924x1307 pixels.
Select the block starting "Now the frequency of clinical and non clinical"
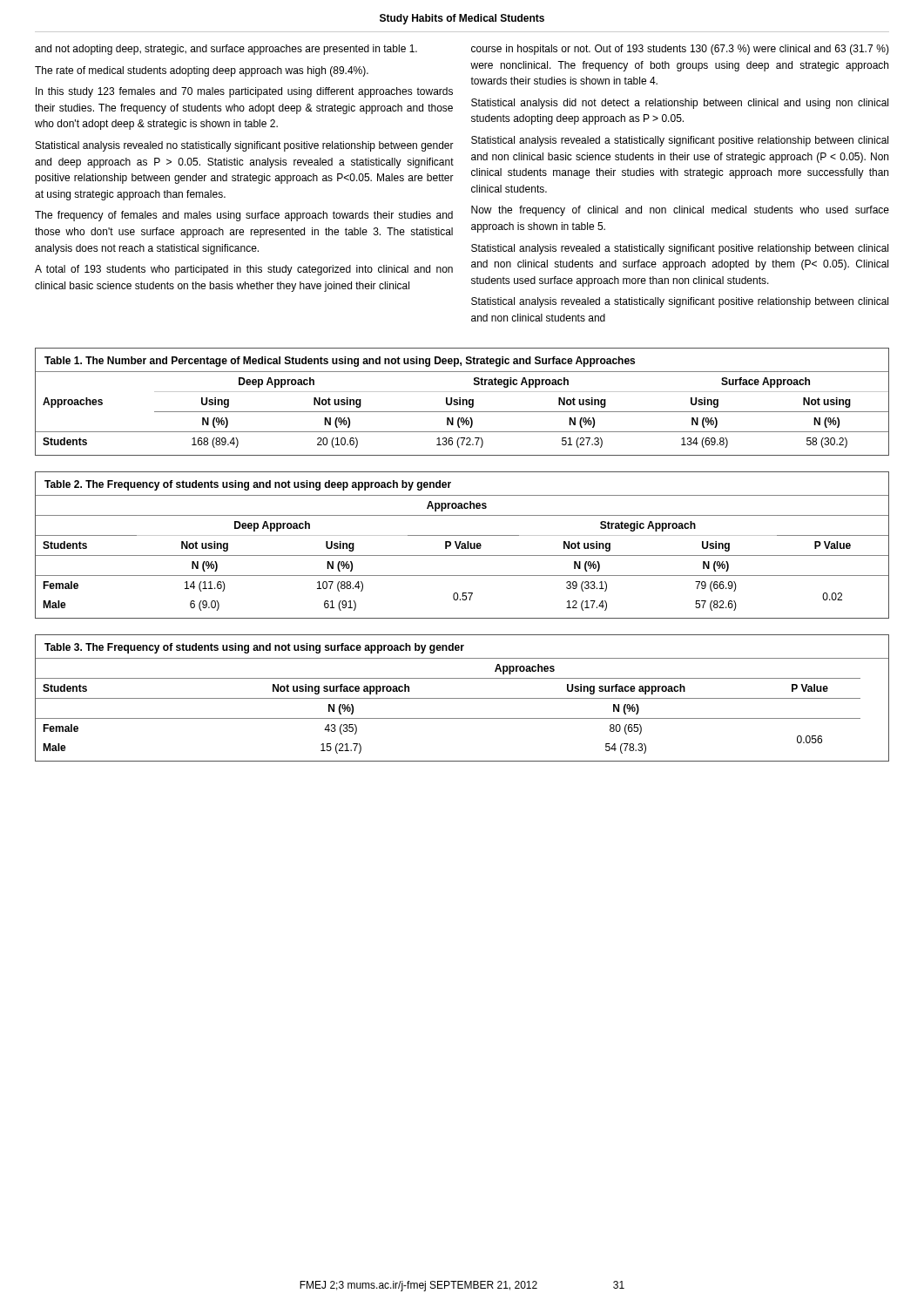(680, 218)
